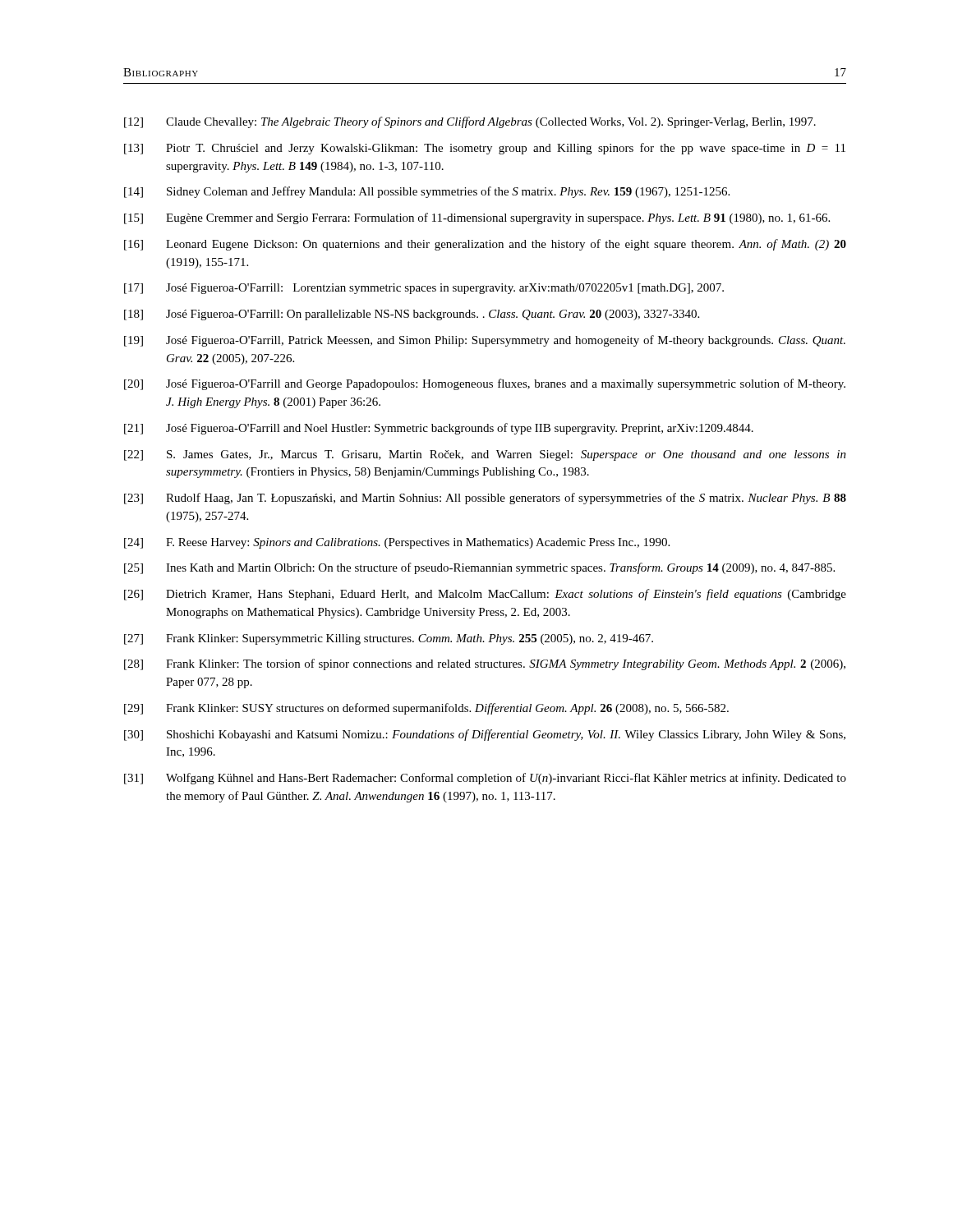Point to the block beginning "[16] Leonard Eugene Dickson:"
Viewport: 953px width, 1232px height.
[485, 253]
